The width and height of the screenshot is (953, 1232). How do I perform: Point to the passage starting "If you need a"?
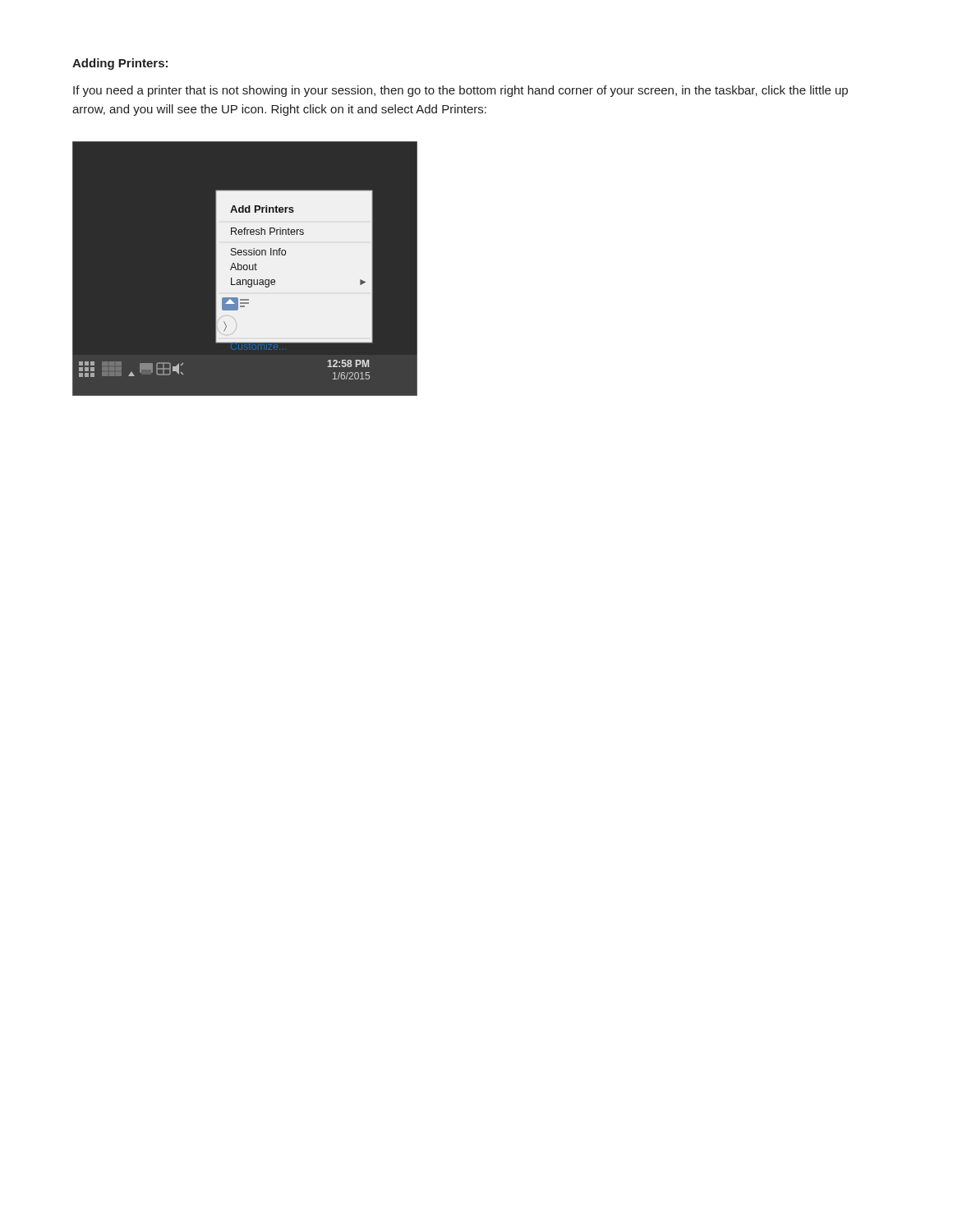click(460, 99)
